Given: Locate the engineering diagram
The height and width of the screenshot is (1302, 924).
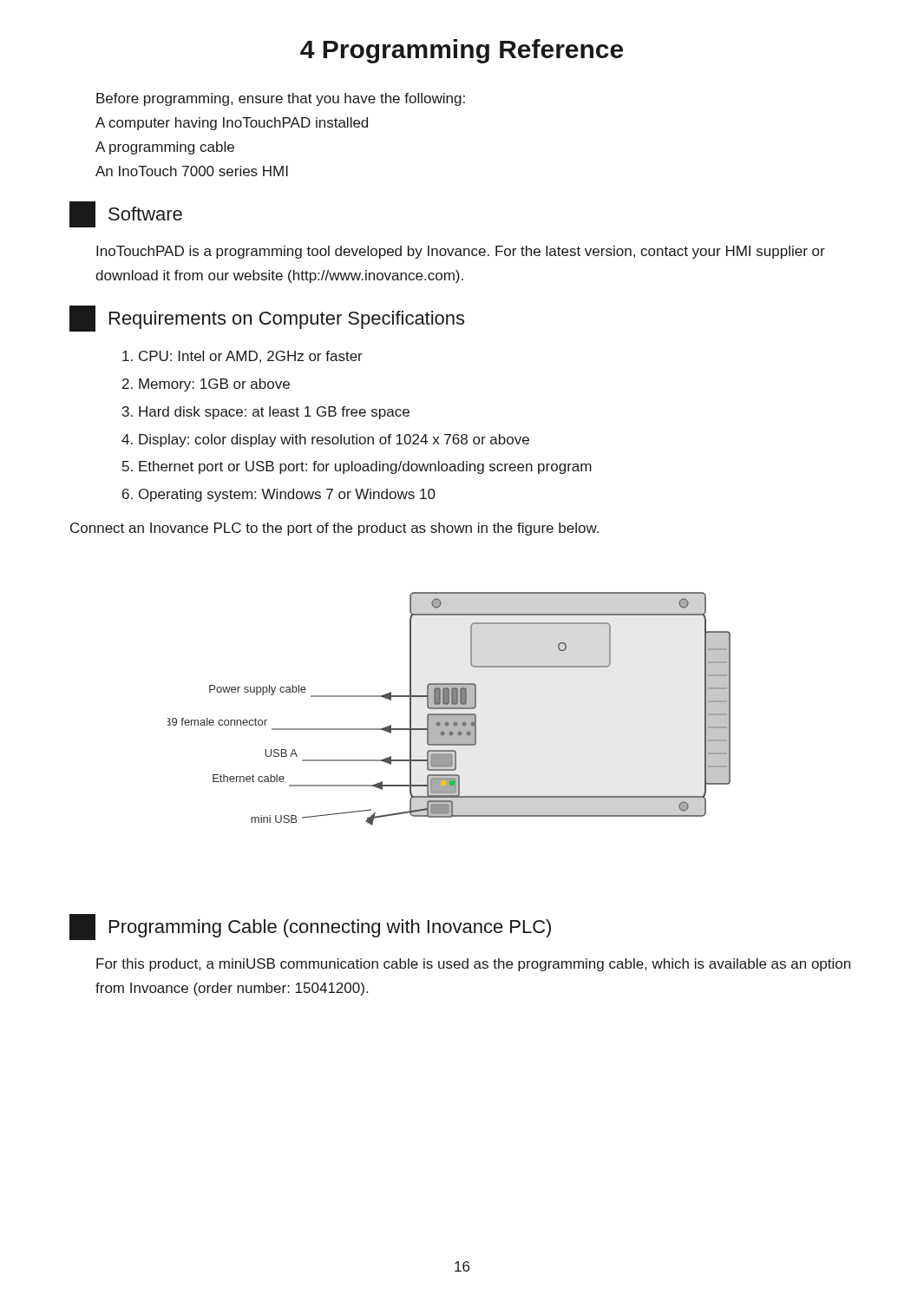Looking at the screenshot, I should 462,727.
